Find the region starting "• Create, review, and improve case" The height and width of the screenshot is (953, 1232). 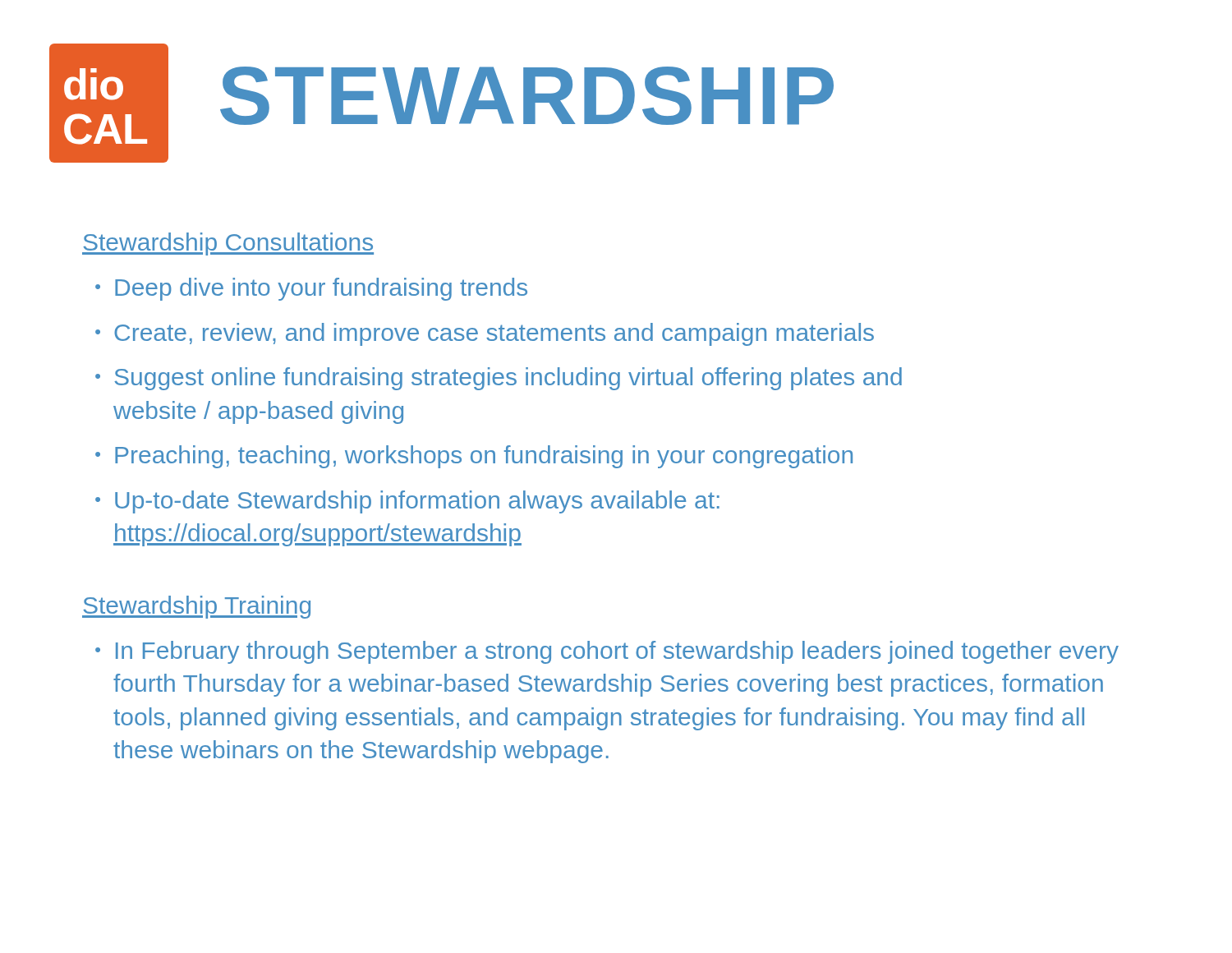(616, 333)
